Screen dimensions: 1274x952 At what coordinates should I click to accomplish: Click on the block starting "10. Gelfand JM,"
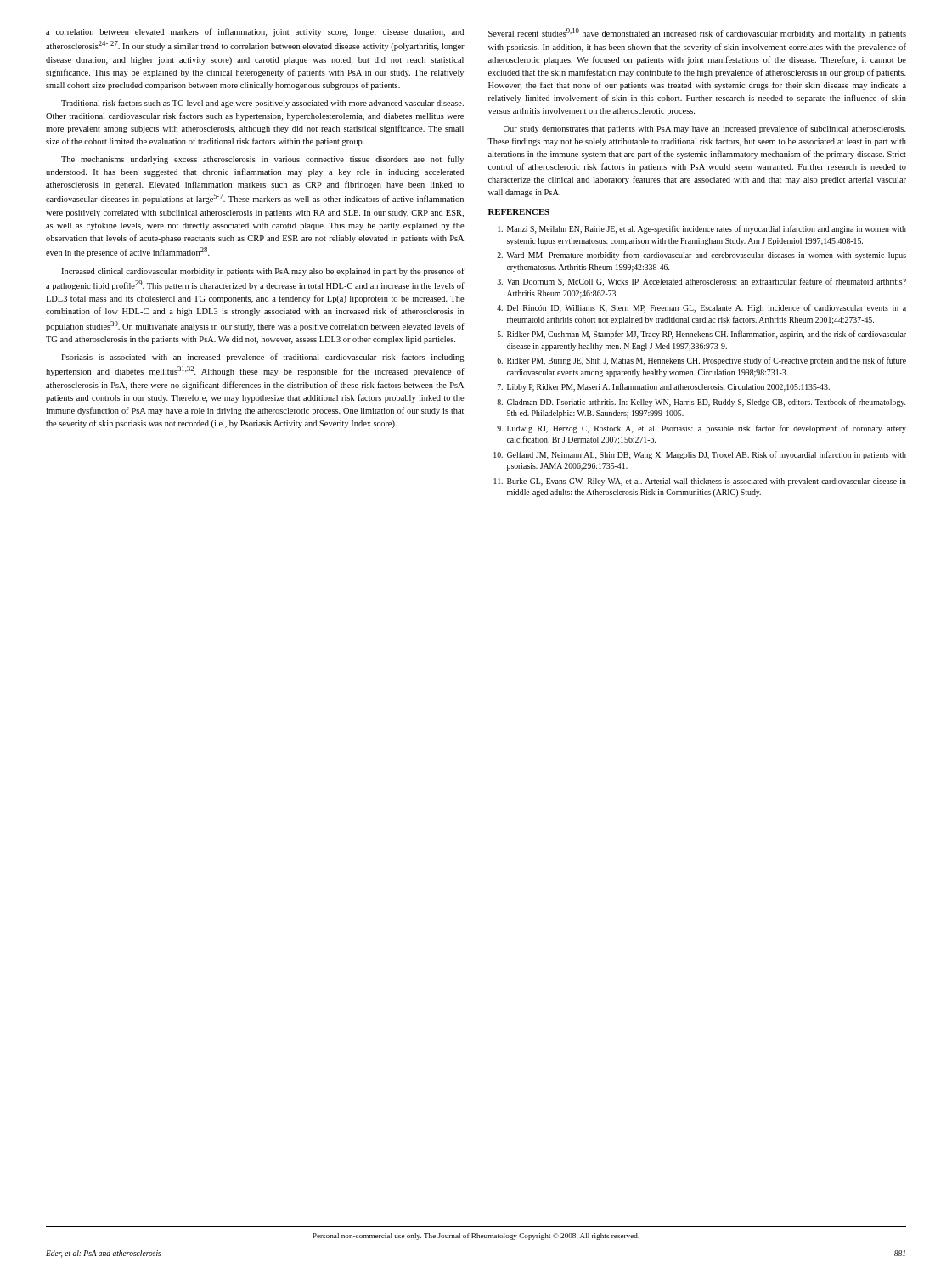click(x=697, y=461)
